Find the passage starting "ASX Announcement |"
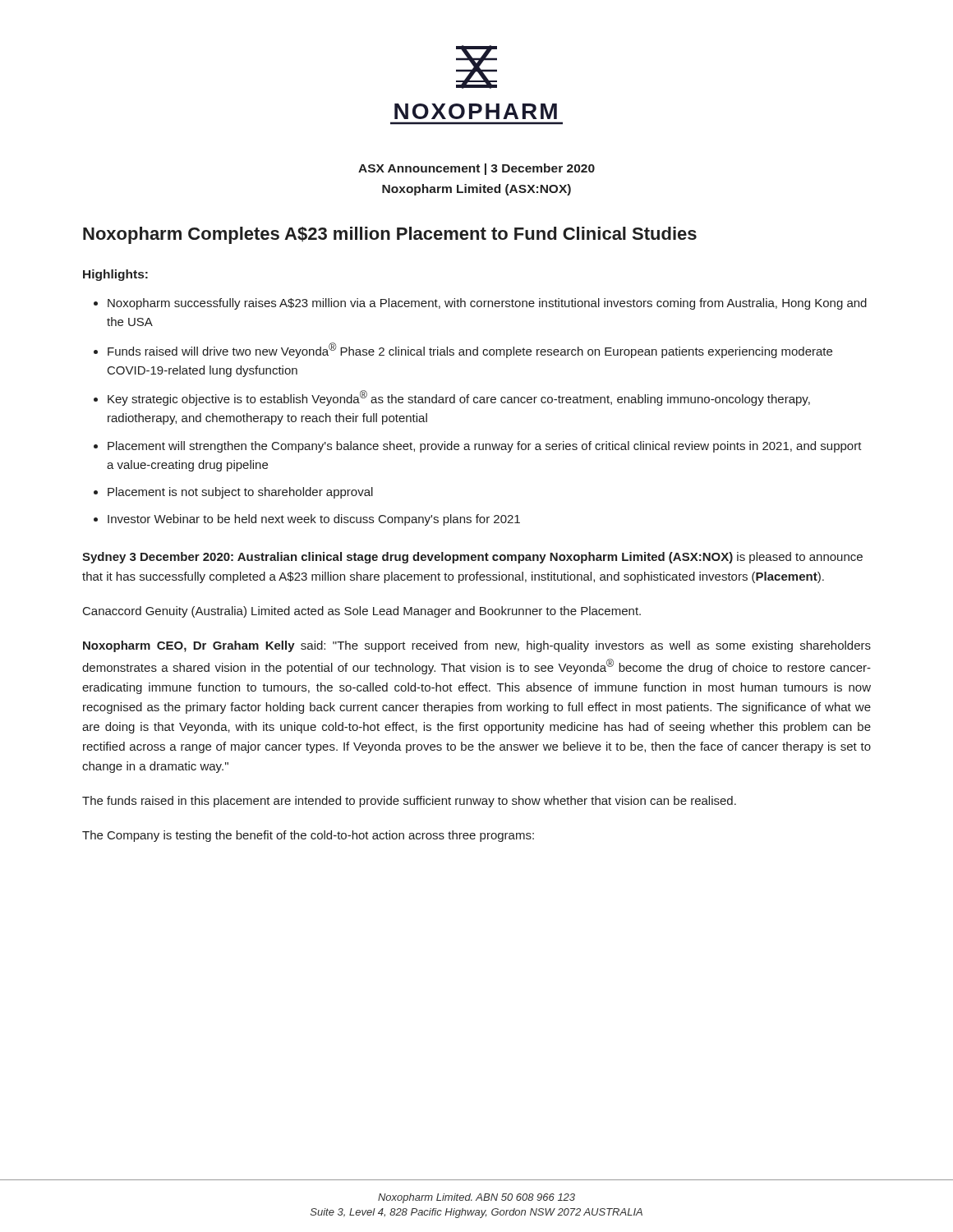 tap(476, 179)
